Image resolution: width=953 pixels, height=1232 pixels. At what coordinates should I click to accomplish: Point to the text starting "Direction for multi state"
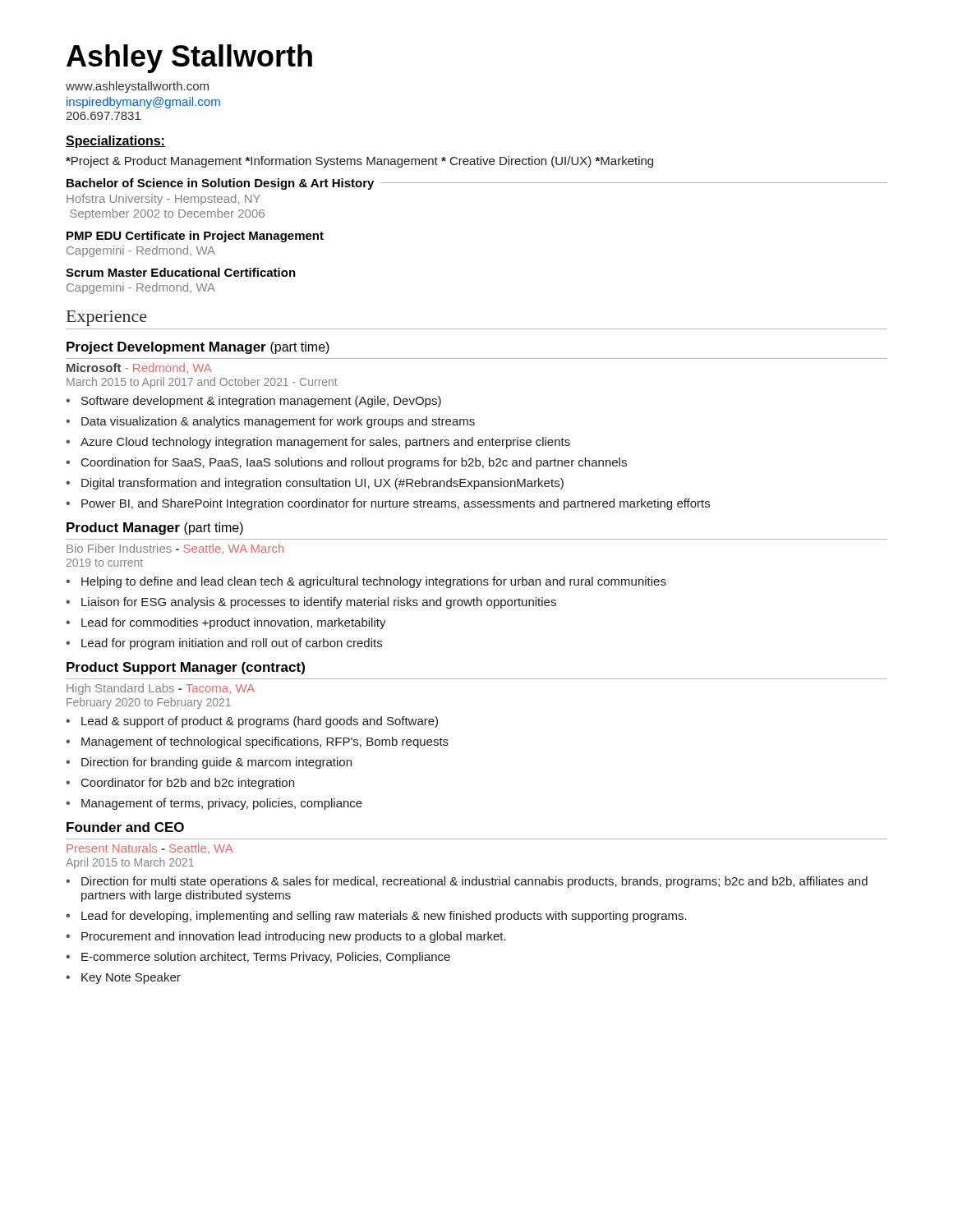(476, 888)
